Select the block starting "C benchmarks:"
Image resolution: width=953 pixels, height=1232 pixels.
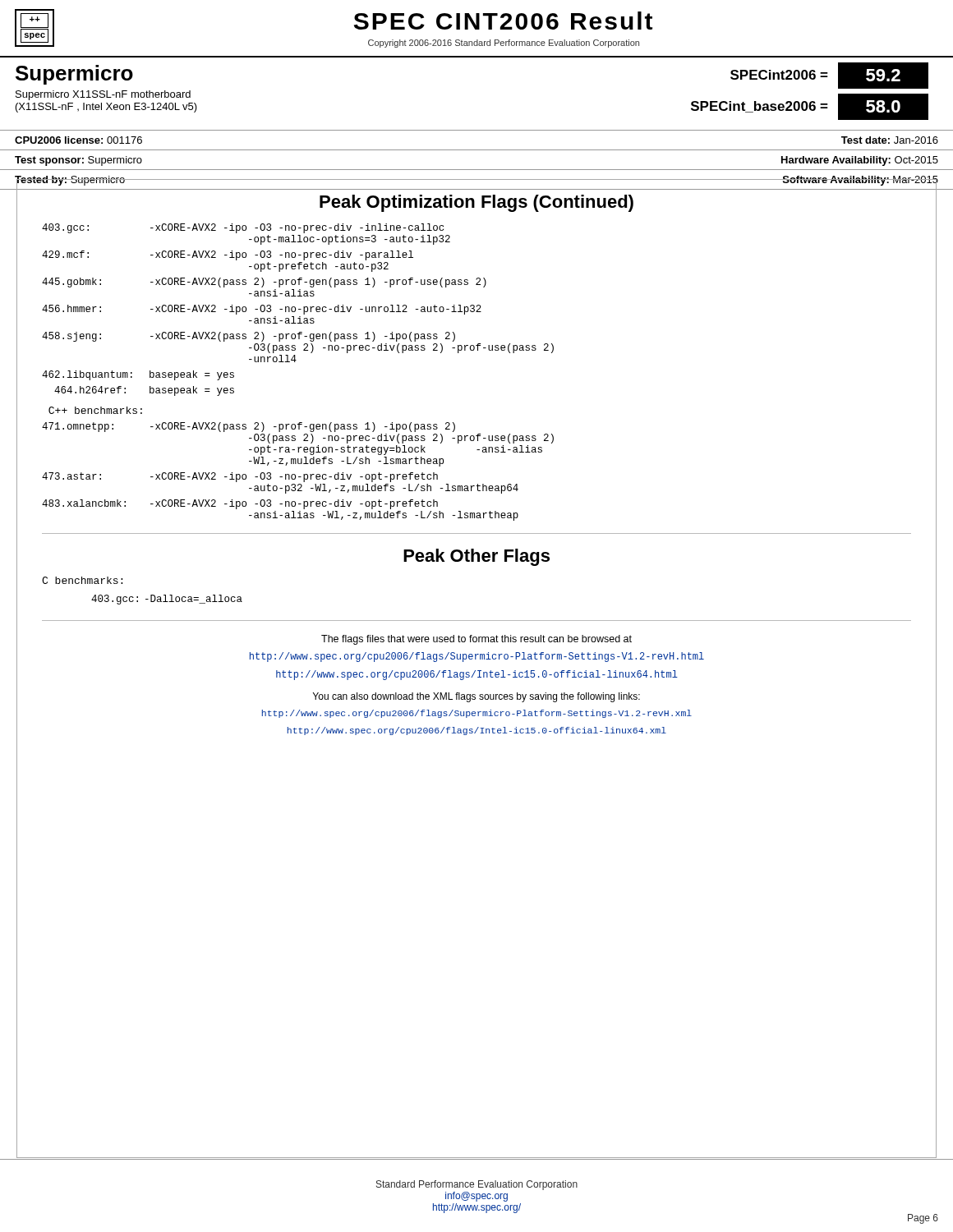pyautogui.click(x=84, y=581)
